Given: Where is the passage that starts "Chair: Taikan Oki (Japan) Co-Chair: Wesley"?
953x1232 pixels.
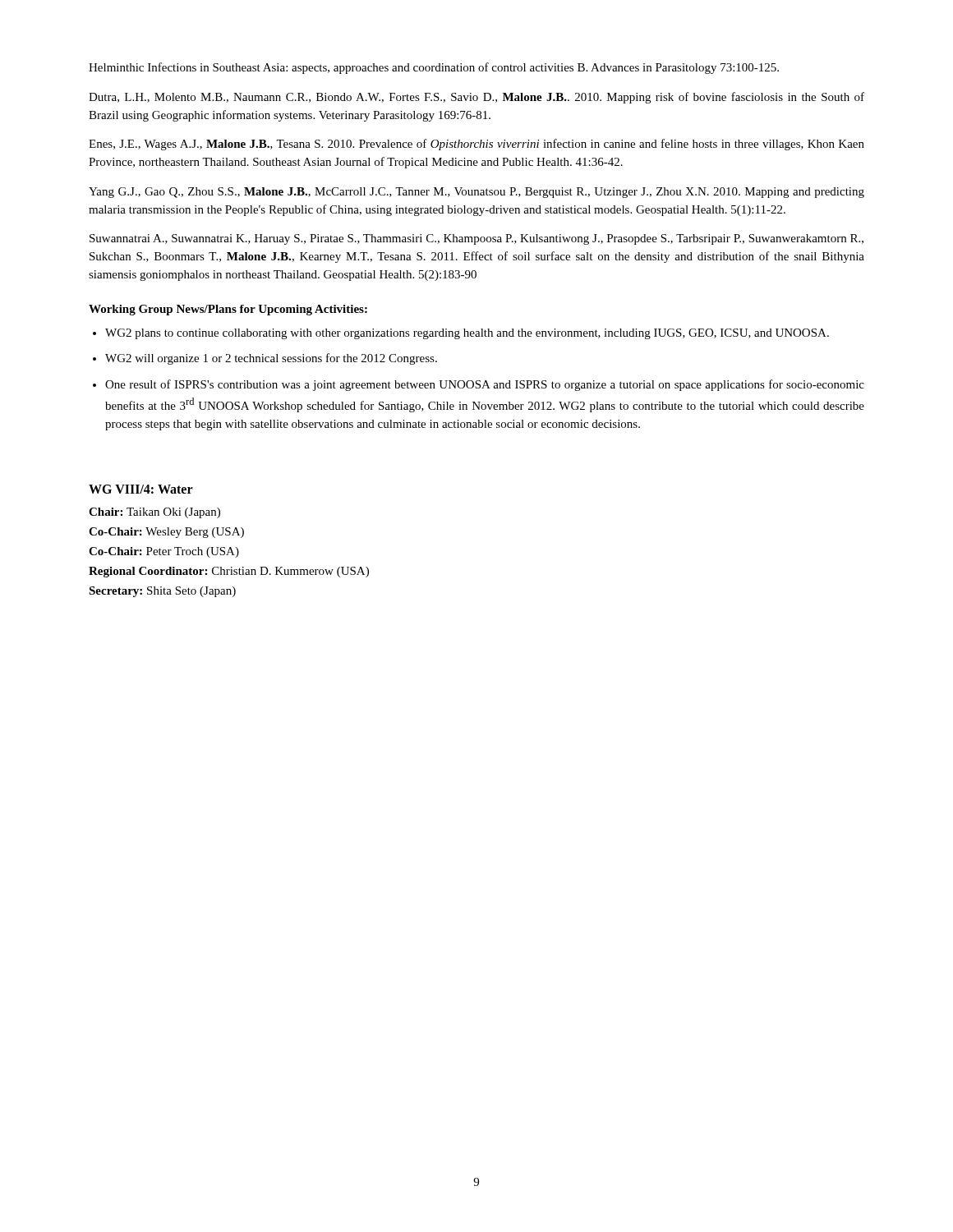Looking at the screenshot, I should tap(229, 551).
